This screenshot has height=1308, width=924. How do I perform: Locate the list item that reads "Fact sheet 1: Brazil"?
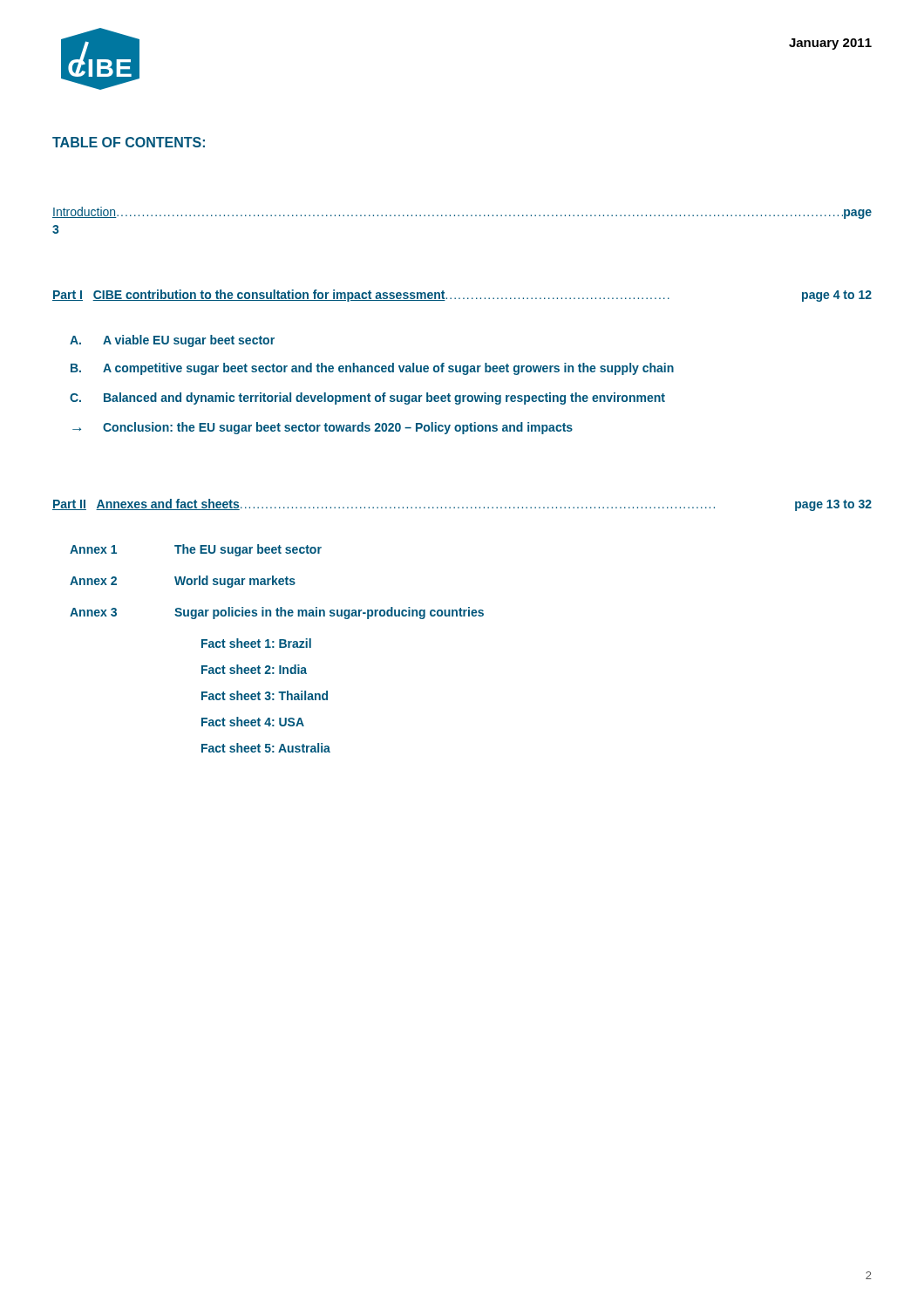[256, 644]
